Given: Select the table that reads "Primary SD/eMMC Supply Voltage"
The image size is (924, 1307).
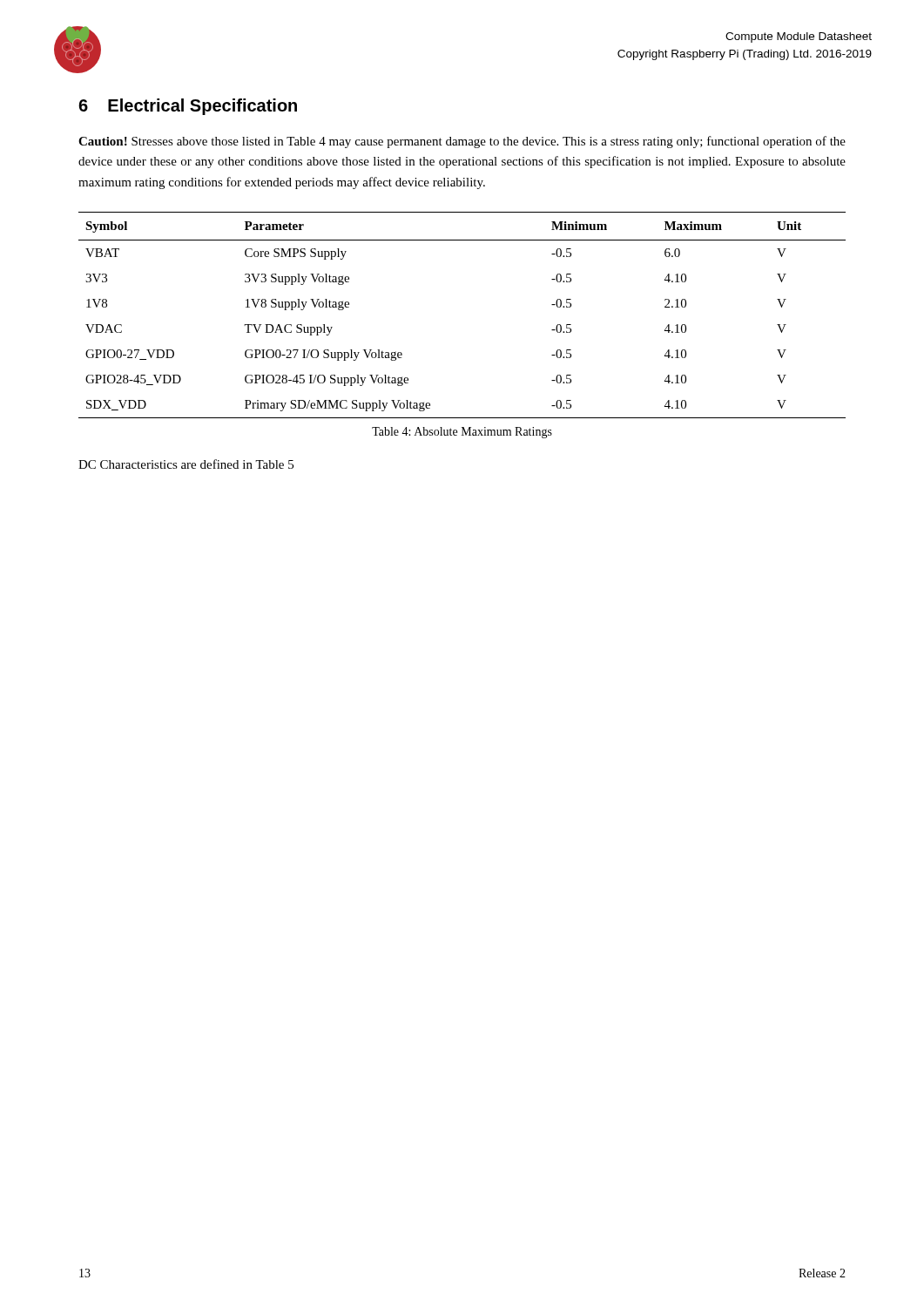Looking at the screenshot, I should [x=462, y=315].
